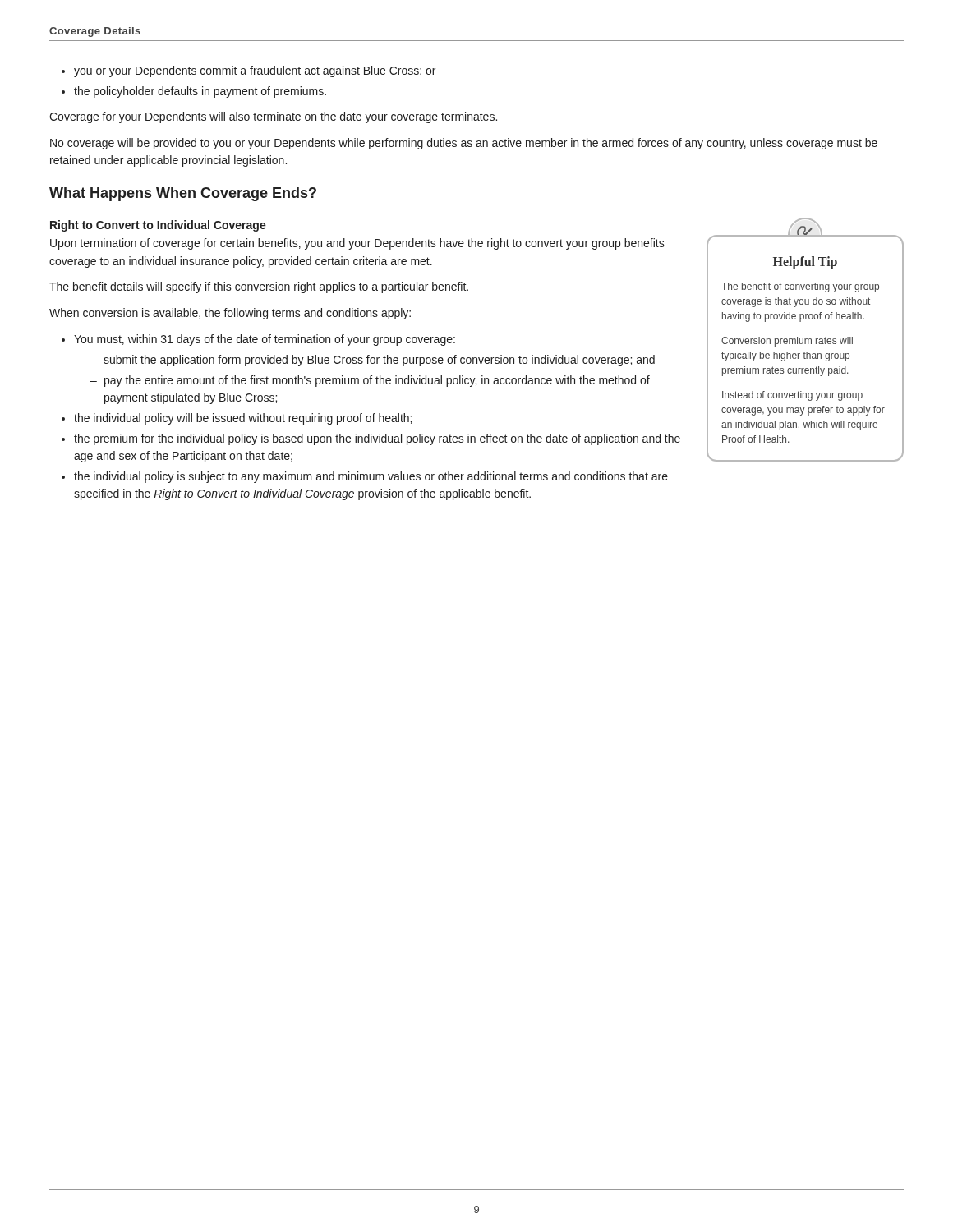
Task: Locate the passage starting "you or your Dependents commit a fraudulent"
Action: pos(255,71)
